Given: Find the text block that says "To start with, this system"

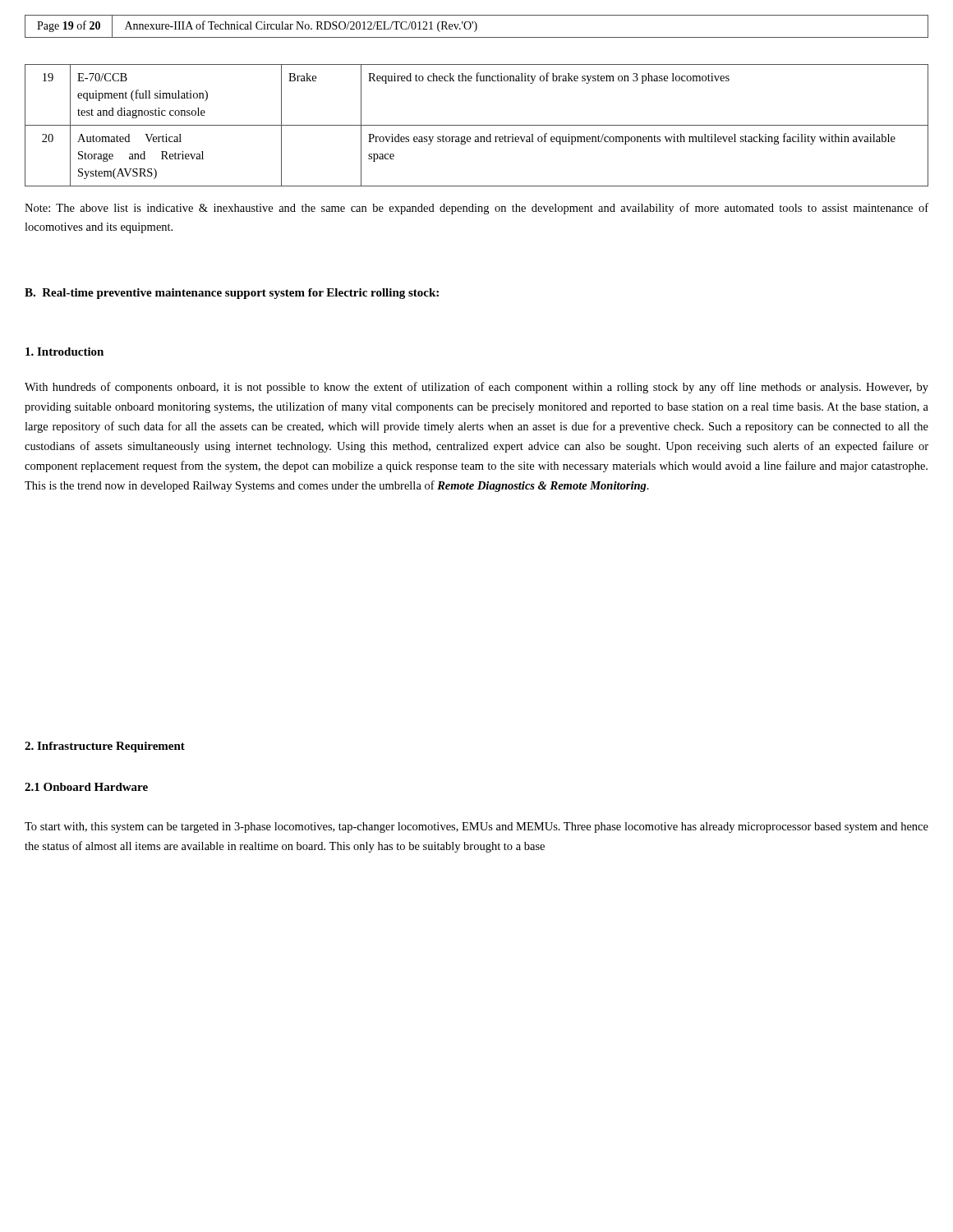Looking at the screenshot, I should 476,836.
